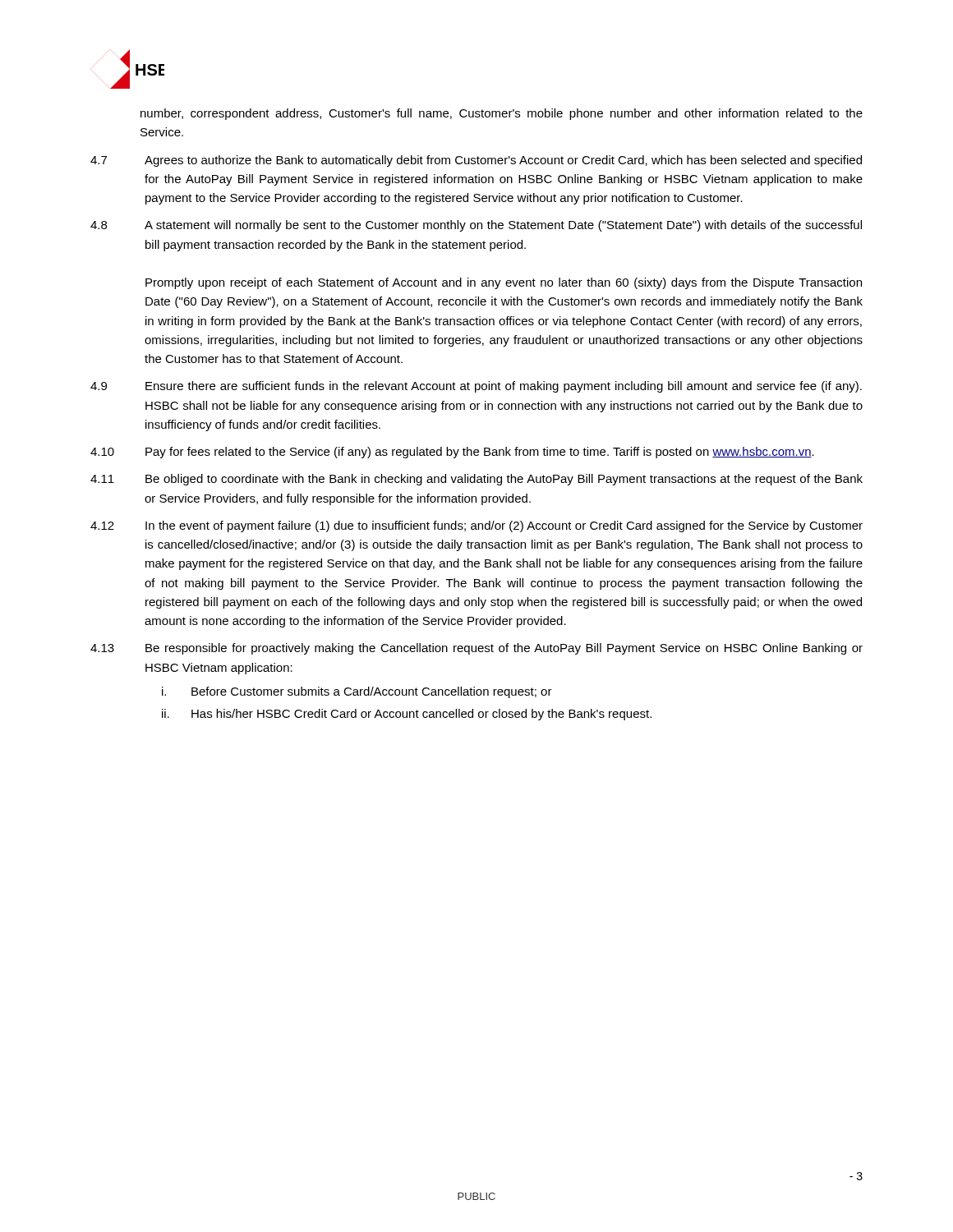This screenshot has width=953, height=1232.
Task: Find the element starting "4.11 Be obliged to"
Action: [476, 488]
